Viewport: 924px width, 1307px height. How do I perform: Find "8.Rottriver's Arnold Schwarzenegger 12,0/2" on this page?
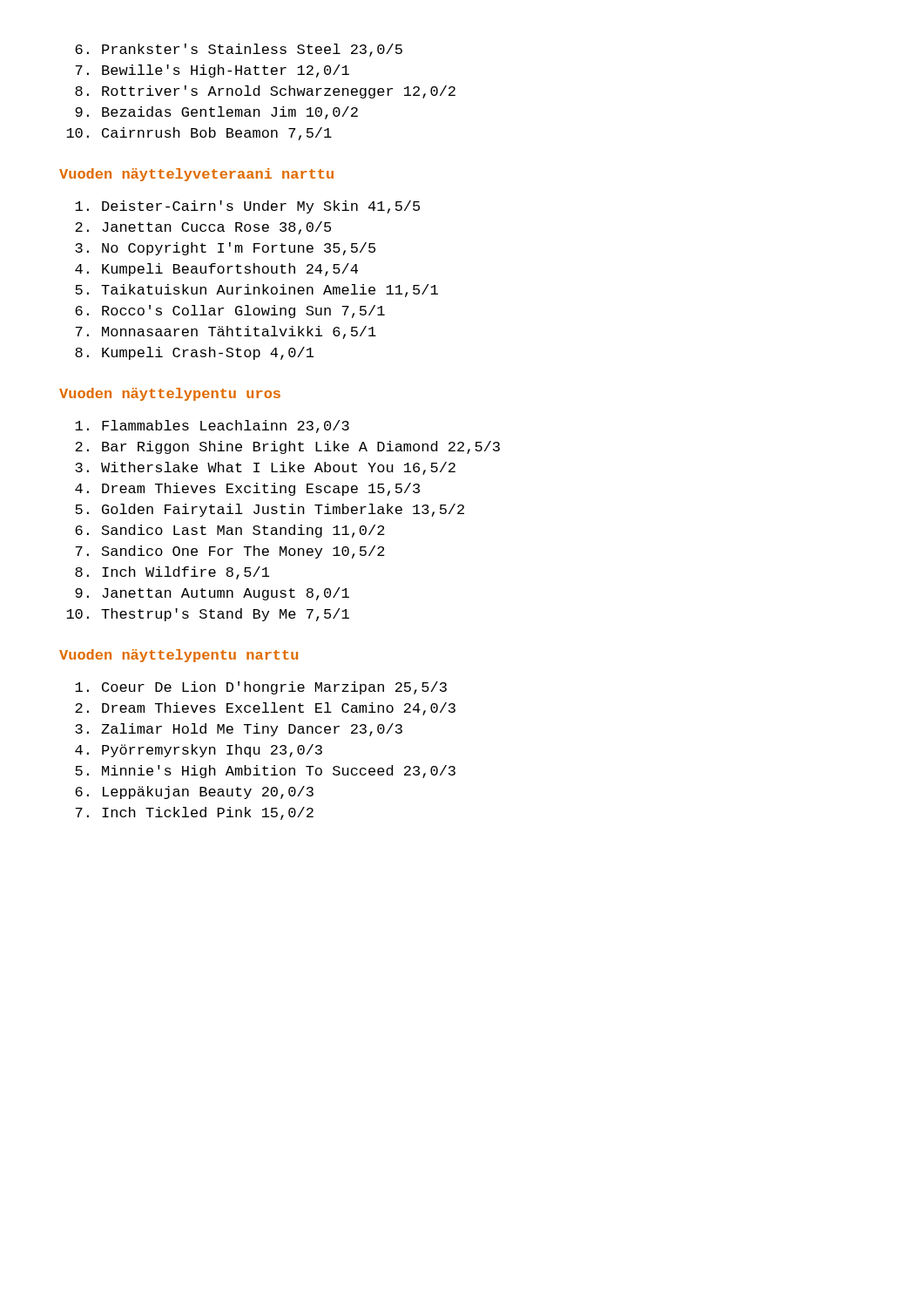click(462, 92)
